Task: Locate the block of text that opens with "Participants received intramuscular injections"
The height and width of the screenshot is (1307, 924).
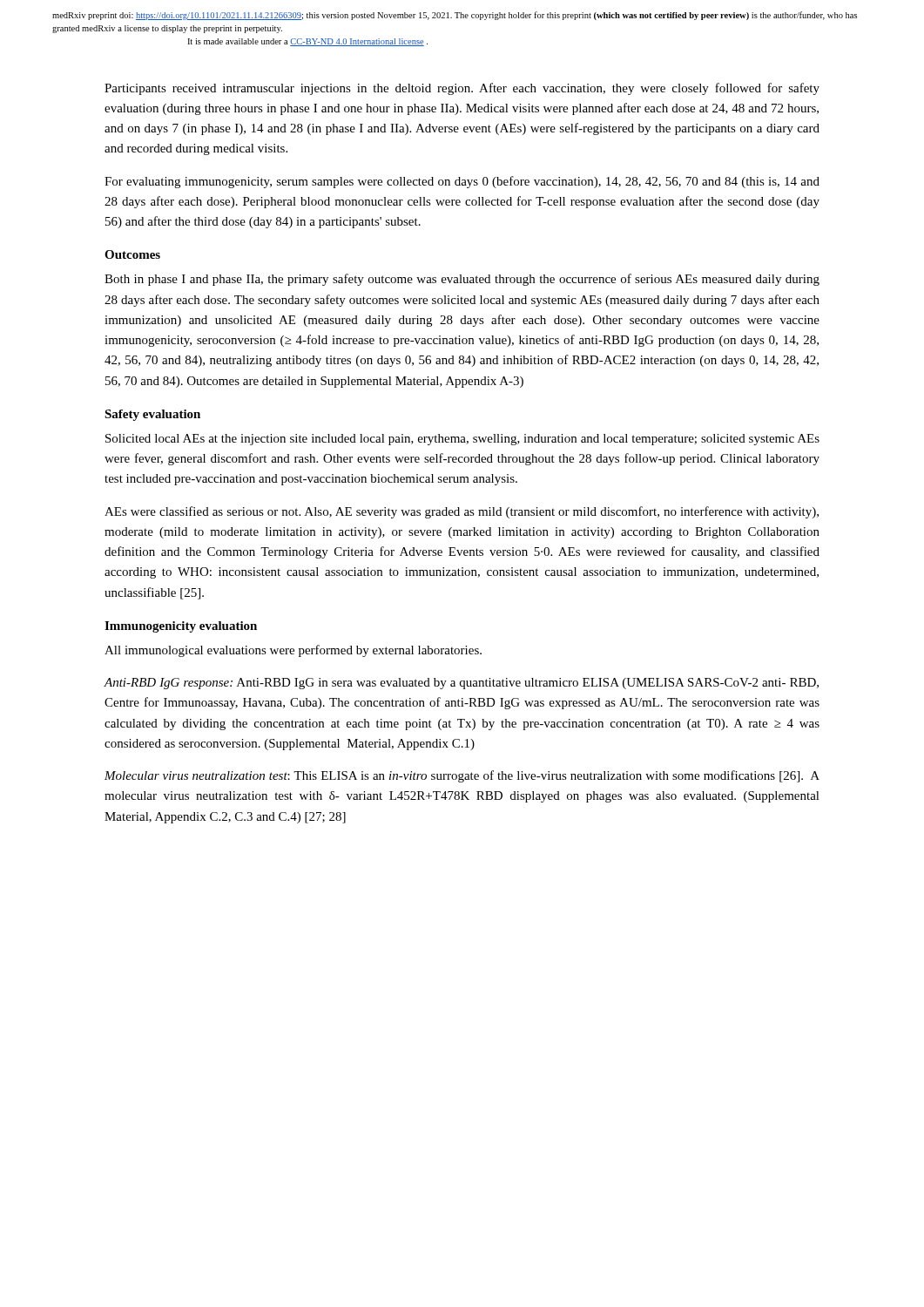Action: 462,118
